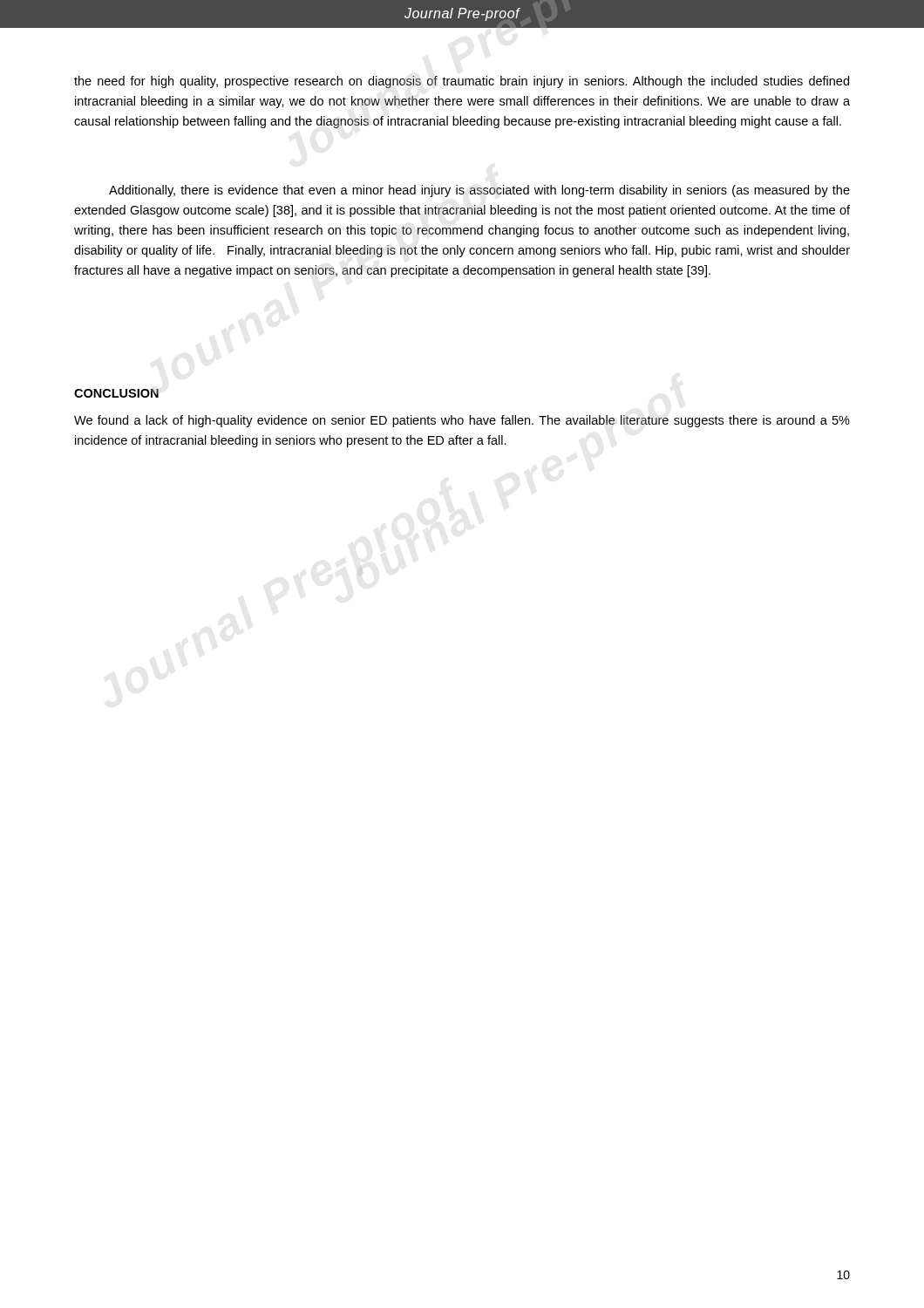Point to the block beginning "Additionally, there is"
Viewport: 924px width, 1308px height.
coord(462,230)
